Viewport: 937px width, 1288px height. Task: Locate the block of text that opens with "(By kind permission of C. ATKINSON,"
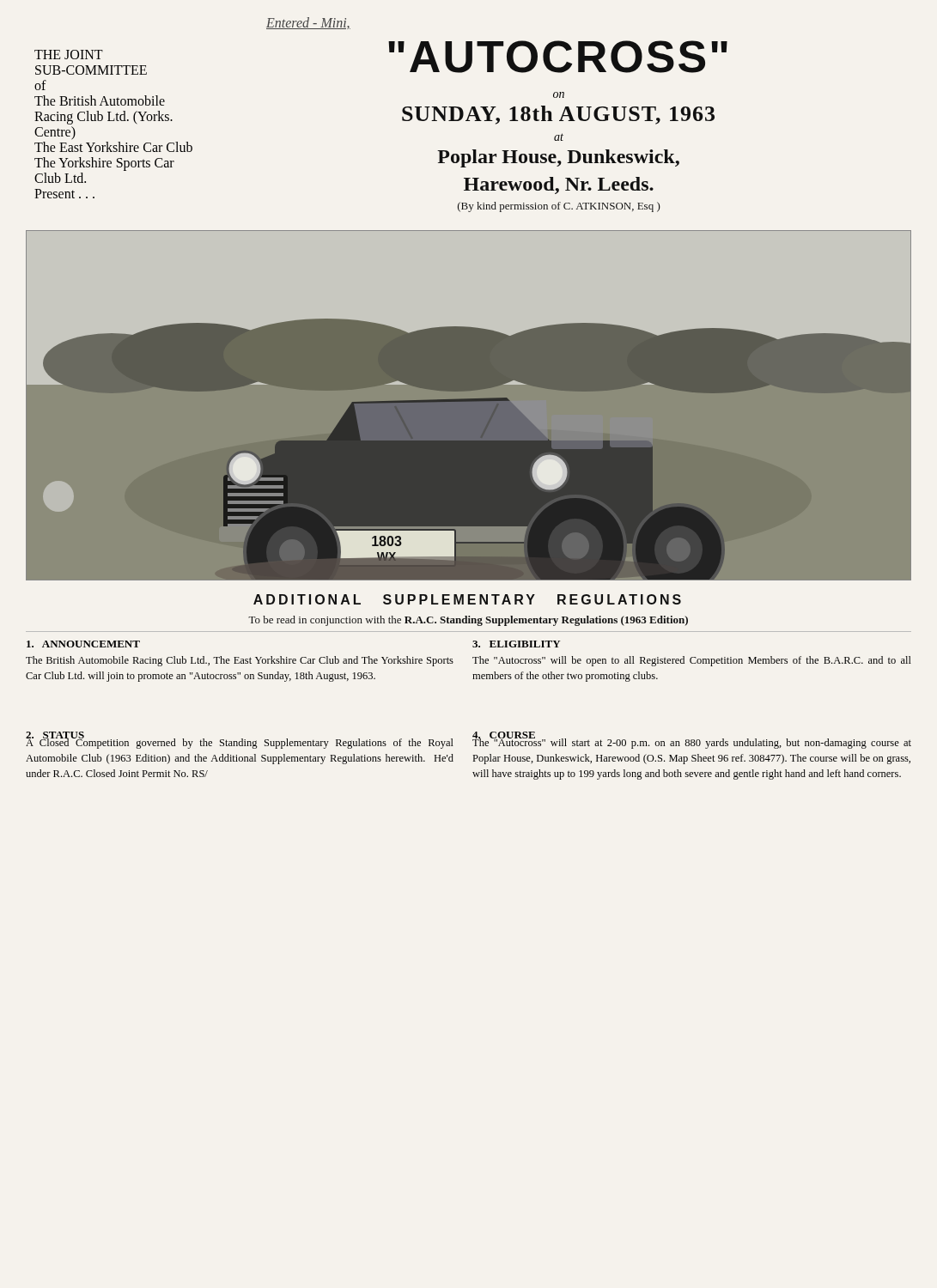559,206
